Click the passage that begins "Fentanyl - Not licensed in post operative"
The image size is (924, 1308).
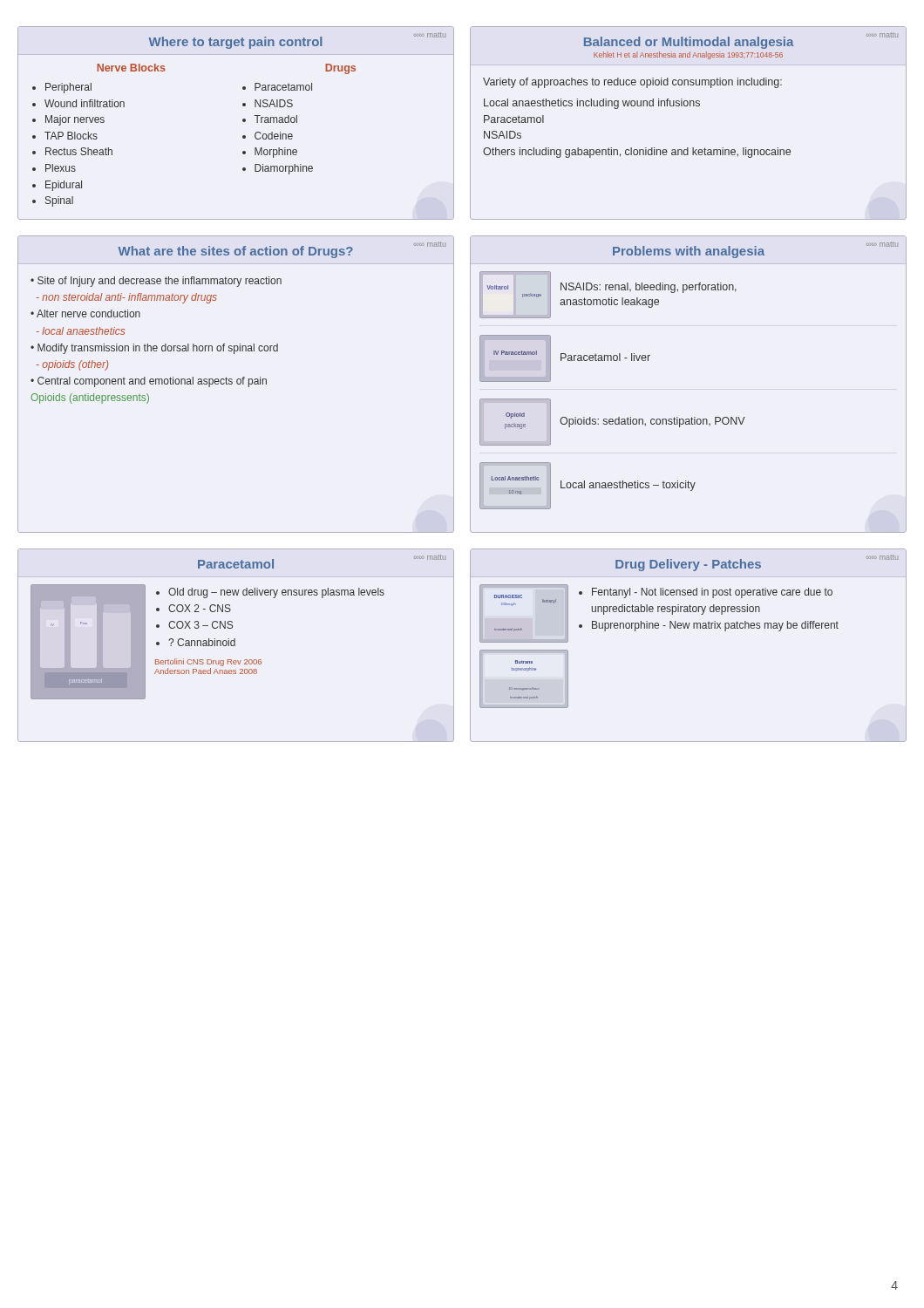[712, 600]
